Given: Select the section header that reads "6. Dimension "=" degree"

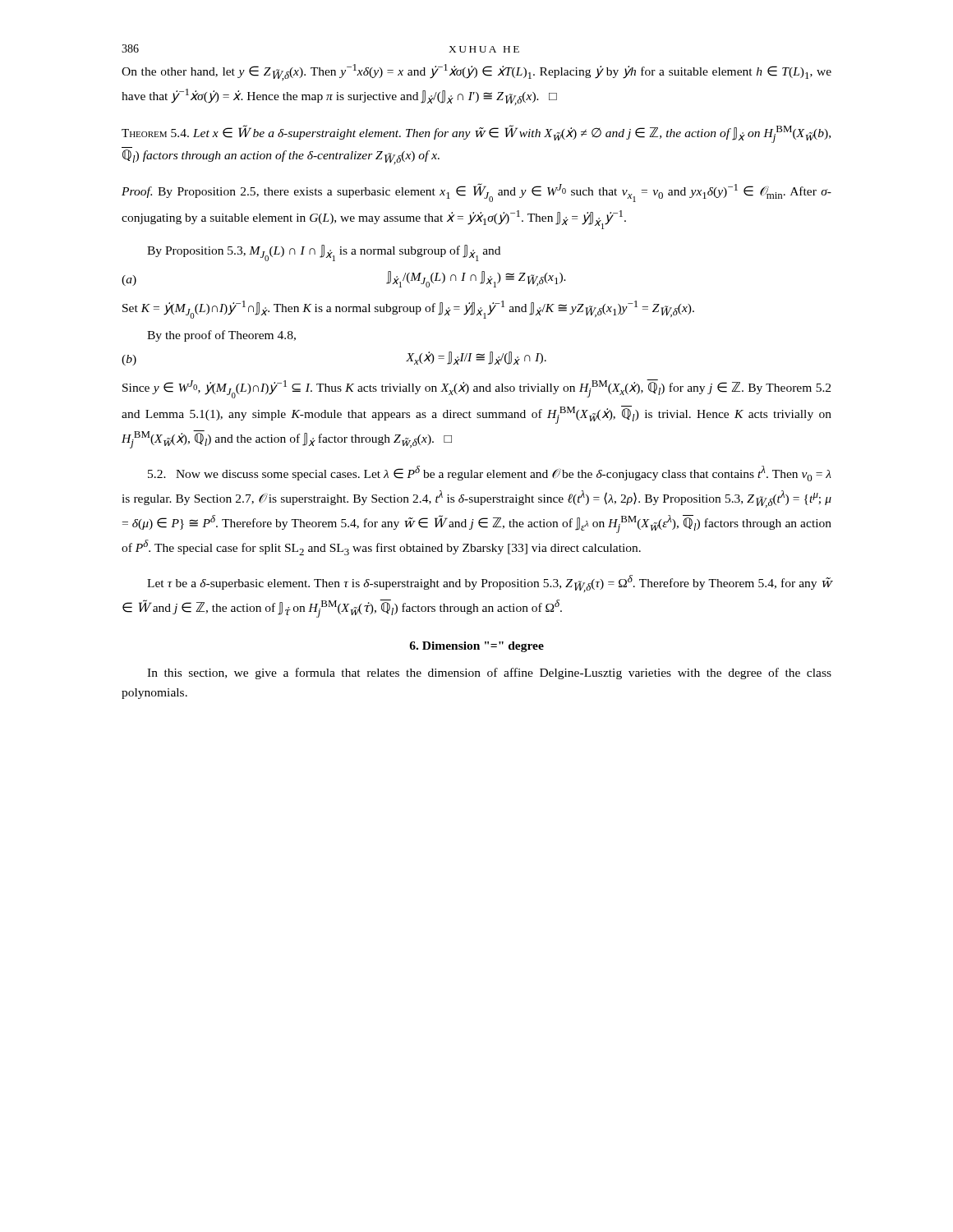Looking at the screenshot, I should 476,645.
